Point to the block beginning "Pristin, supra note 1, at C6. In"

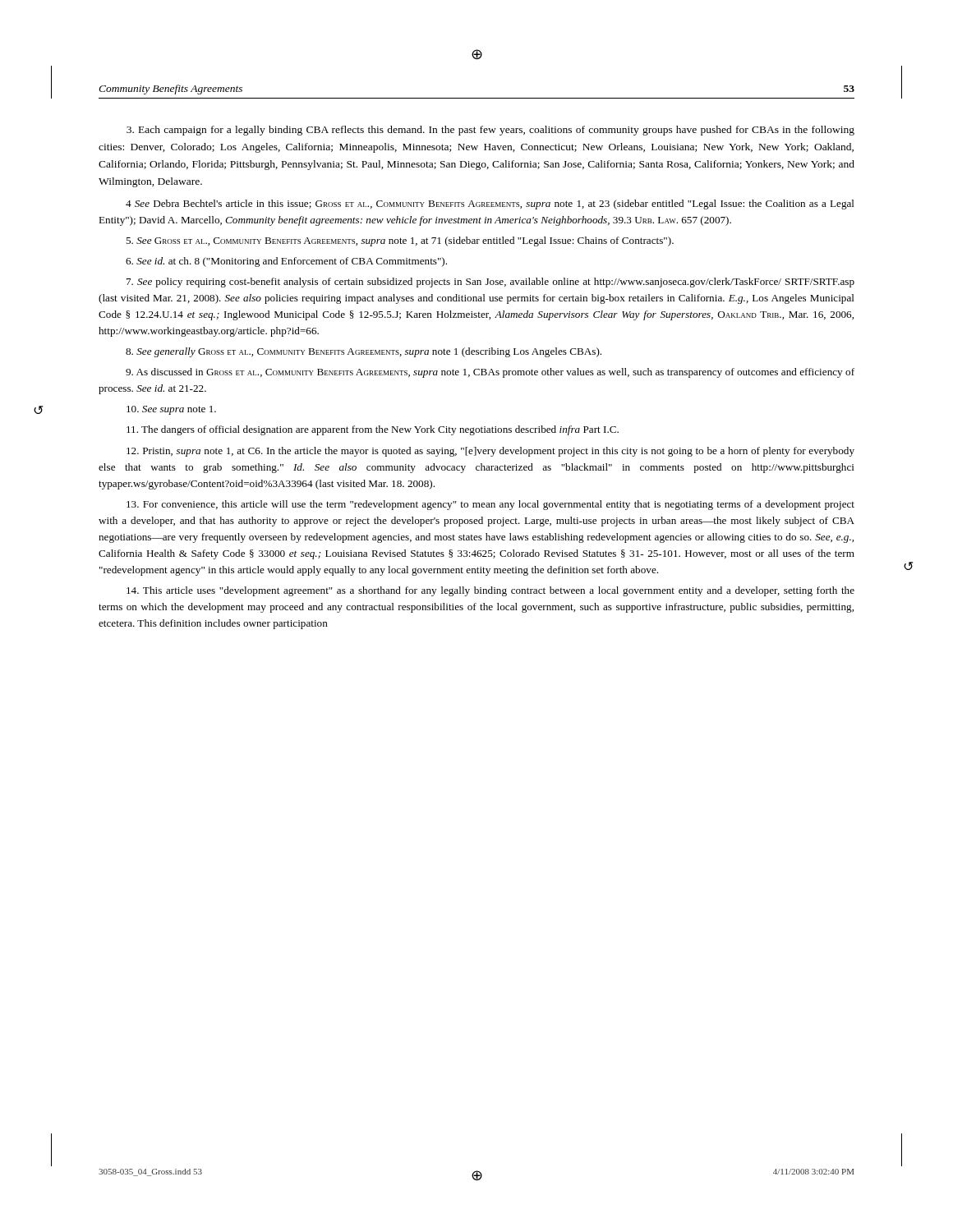pos(476,467)
